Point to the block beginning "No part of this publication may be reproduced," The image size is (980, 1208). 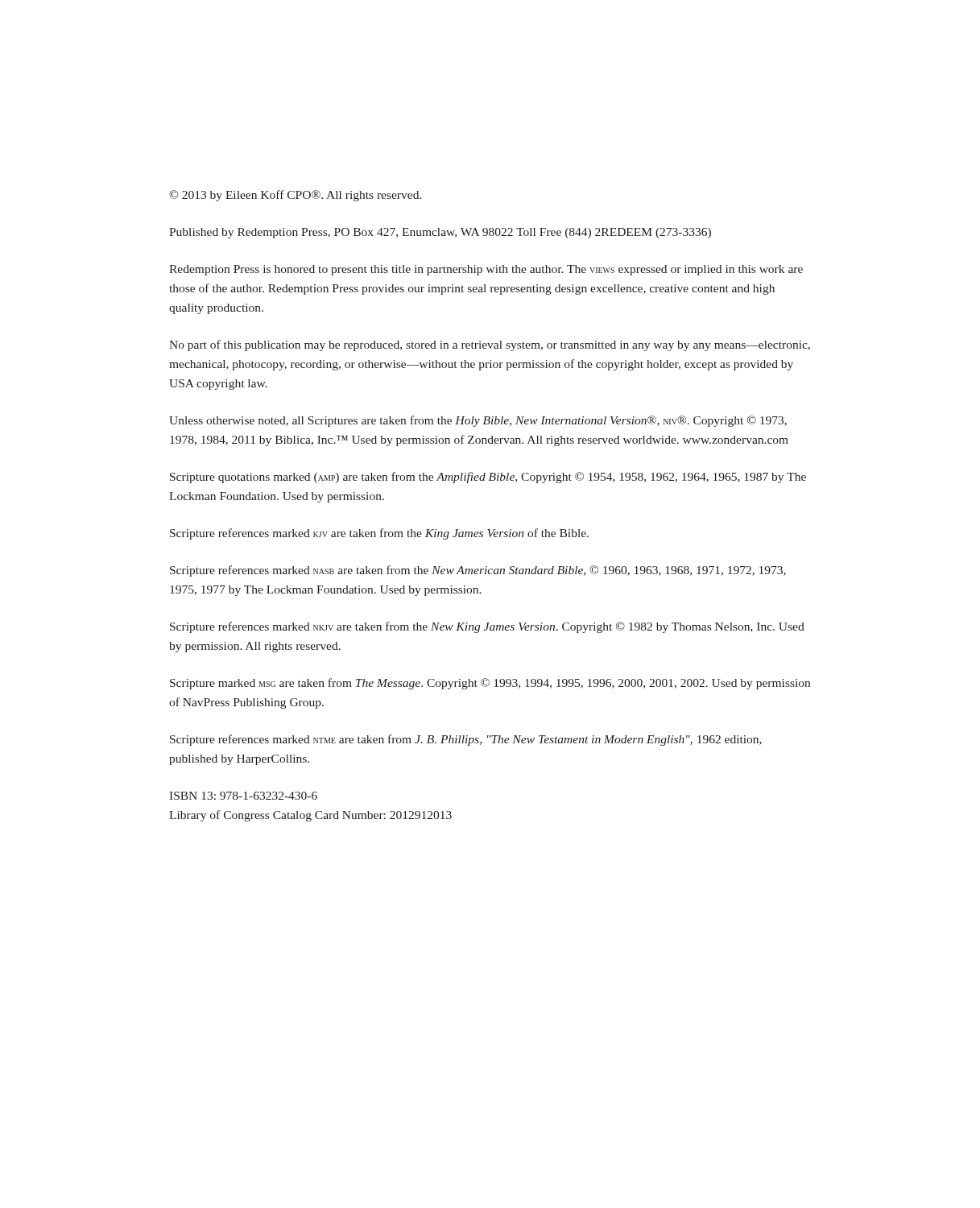(490, 364)
